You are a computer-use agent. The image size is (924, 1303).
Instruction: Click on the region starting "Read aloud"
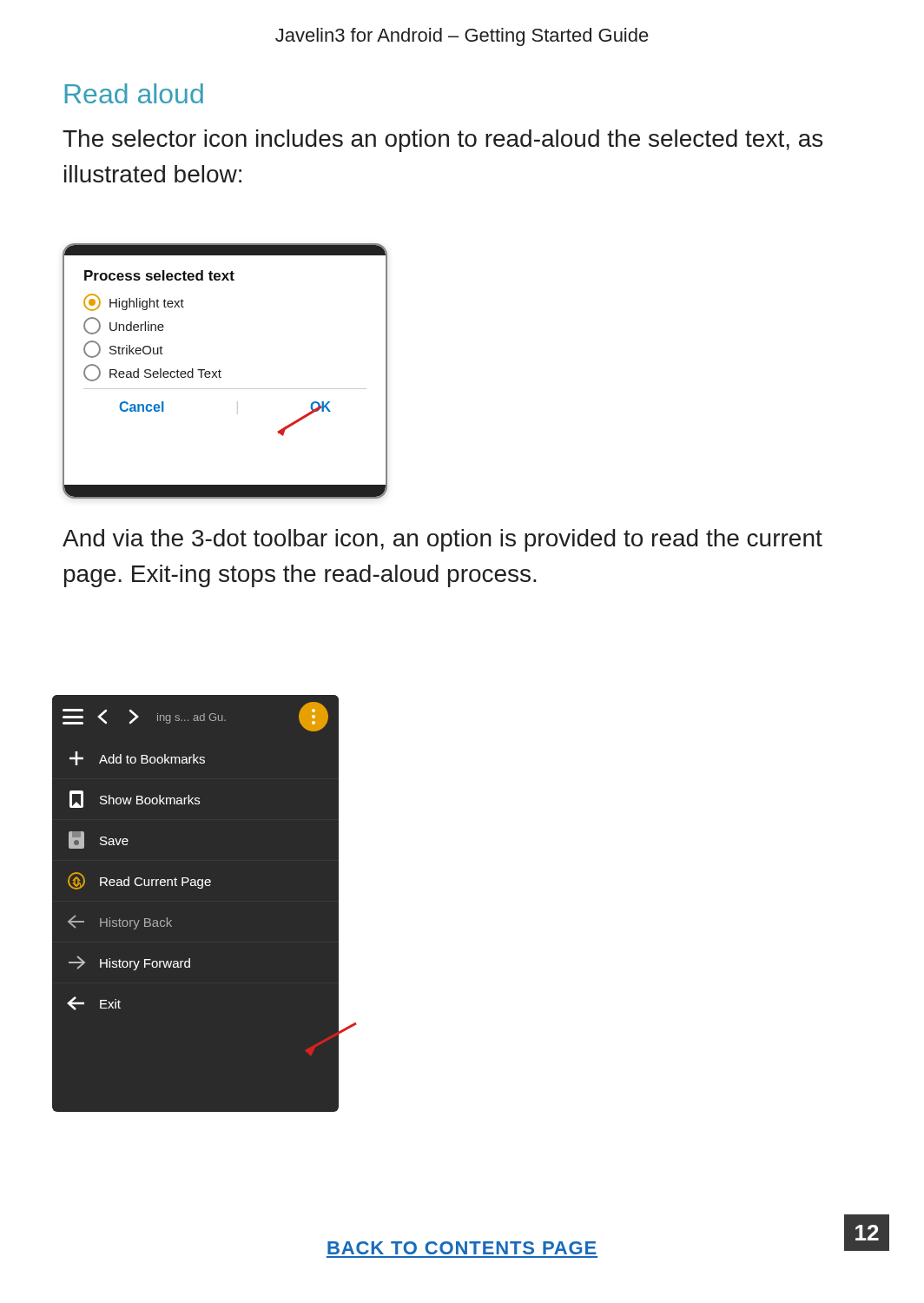pos(134,94)
